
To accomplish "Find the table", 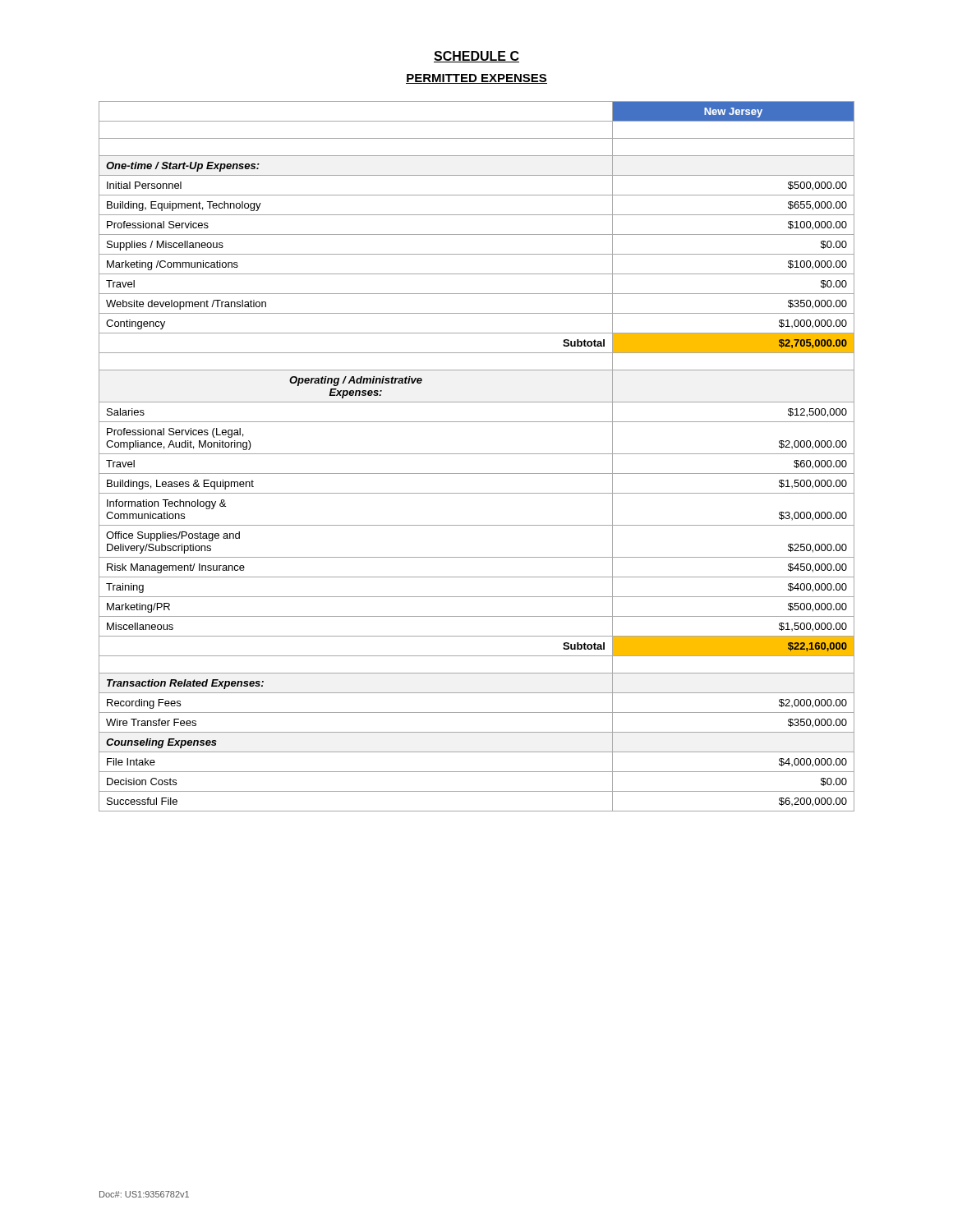I will point(476,456).
